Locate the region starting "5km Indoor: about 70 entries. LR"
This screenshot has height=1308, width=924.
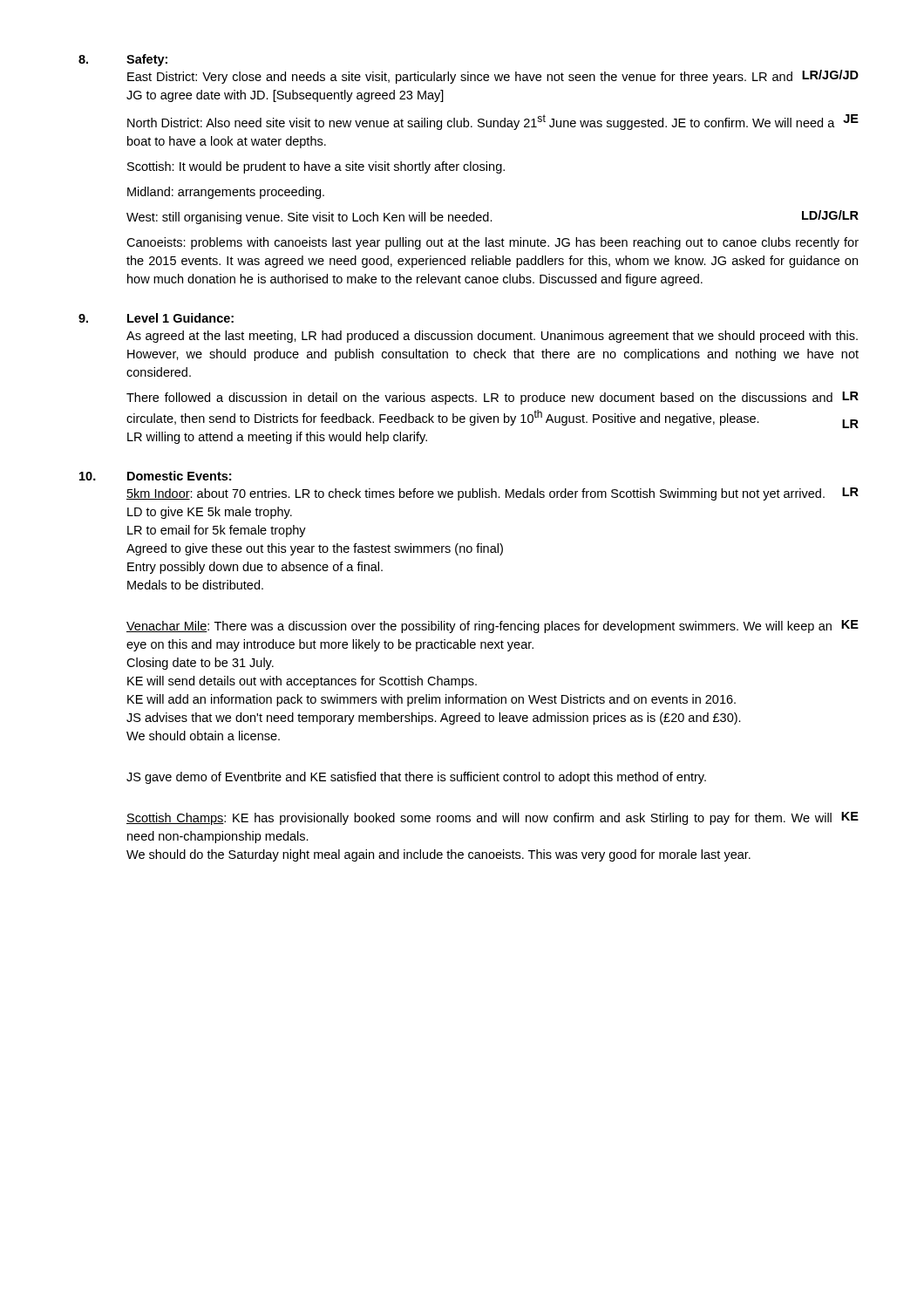492,540
